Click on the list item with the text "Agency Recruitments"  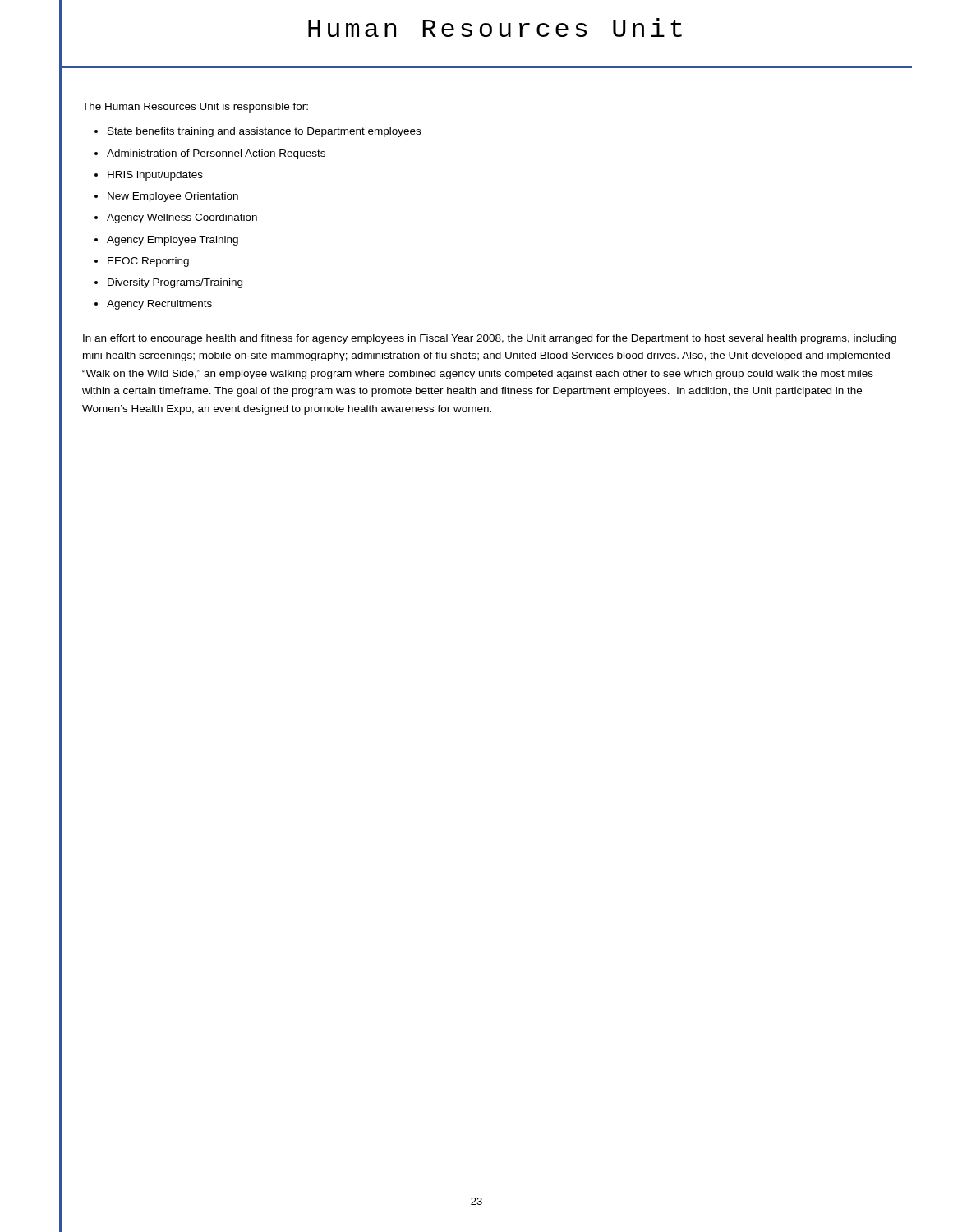click(160, 304)
